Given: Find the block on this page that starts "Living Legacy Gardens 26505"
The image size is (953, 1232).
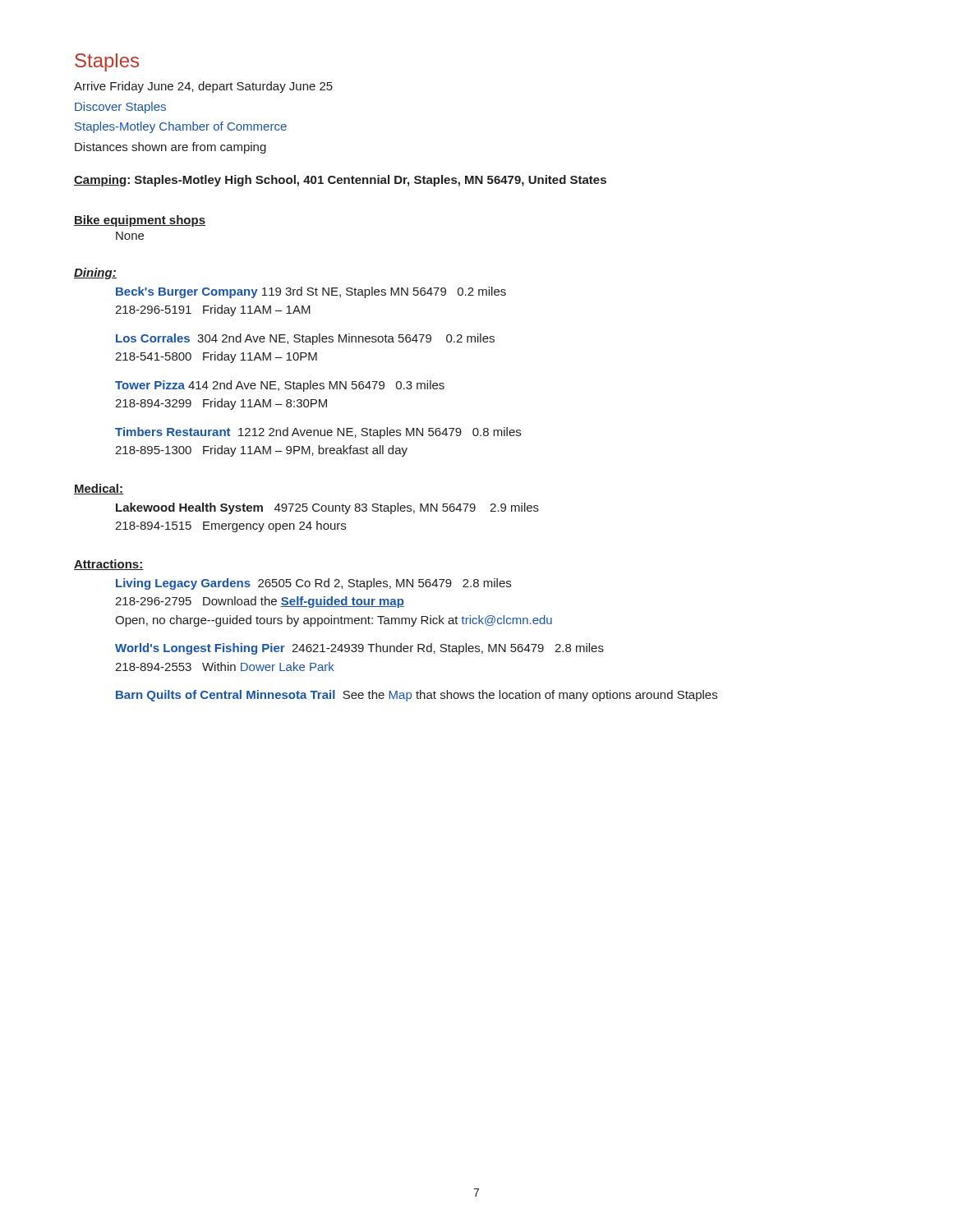Looking at the screenshot, I should click(x=313, y=584).
